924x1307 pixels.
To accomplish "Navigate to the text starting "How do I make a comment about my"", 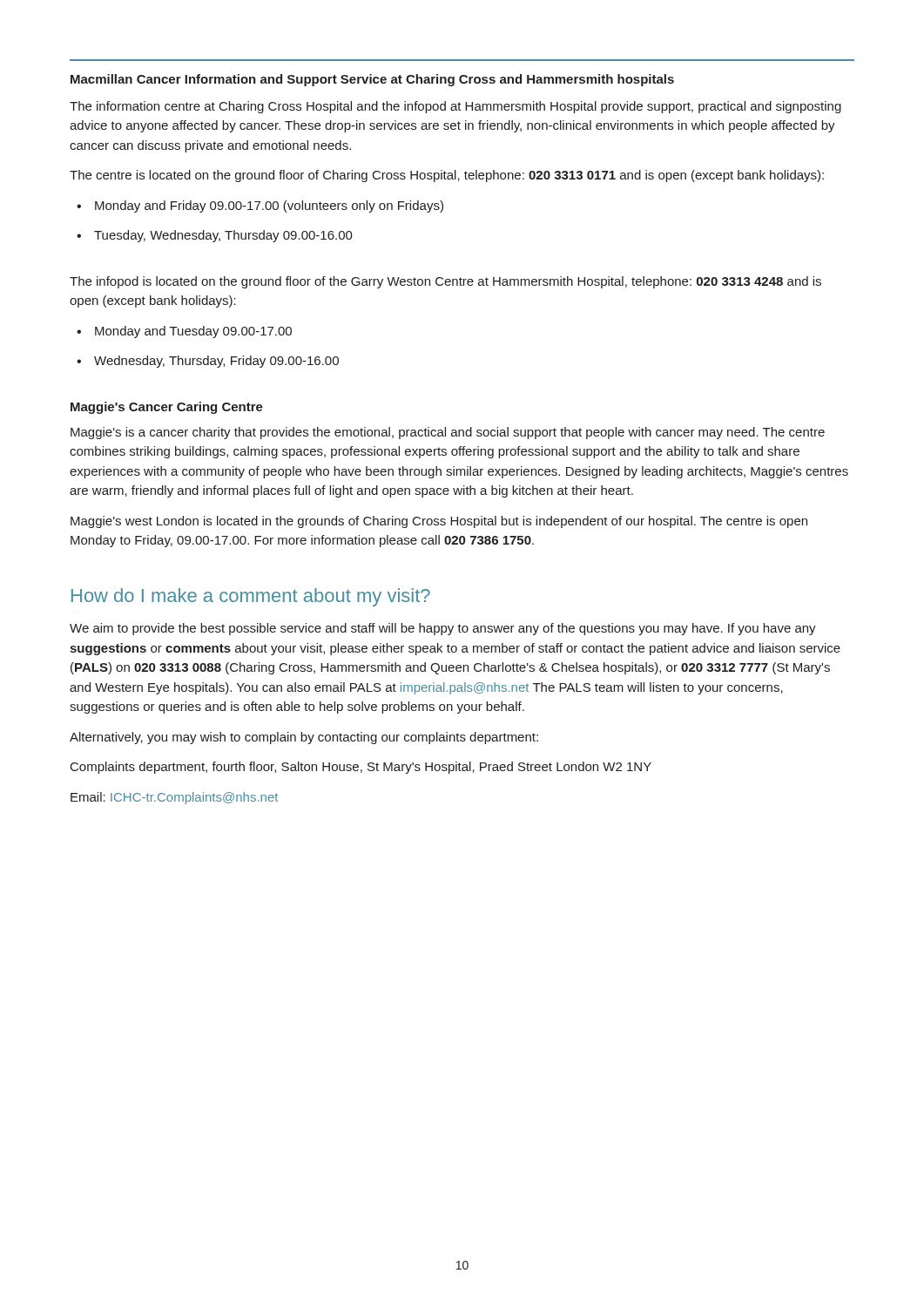I will [x=250, y=595].
